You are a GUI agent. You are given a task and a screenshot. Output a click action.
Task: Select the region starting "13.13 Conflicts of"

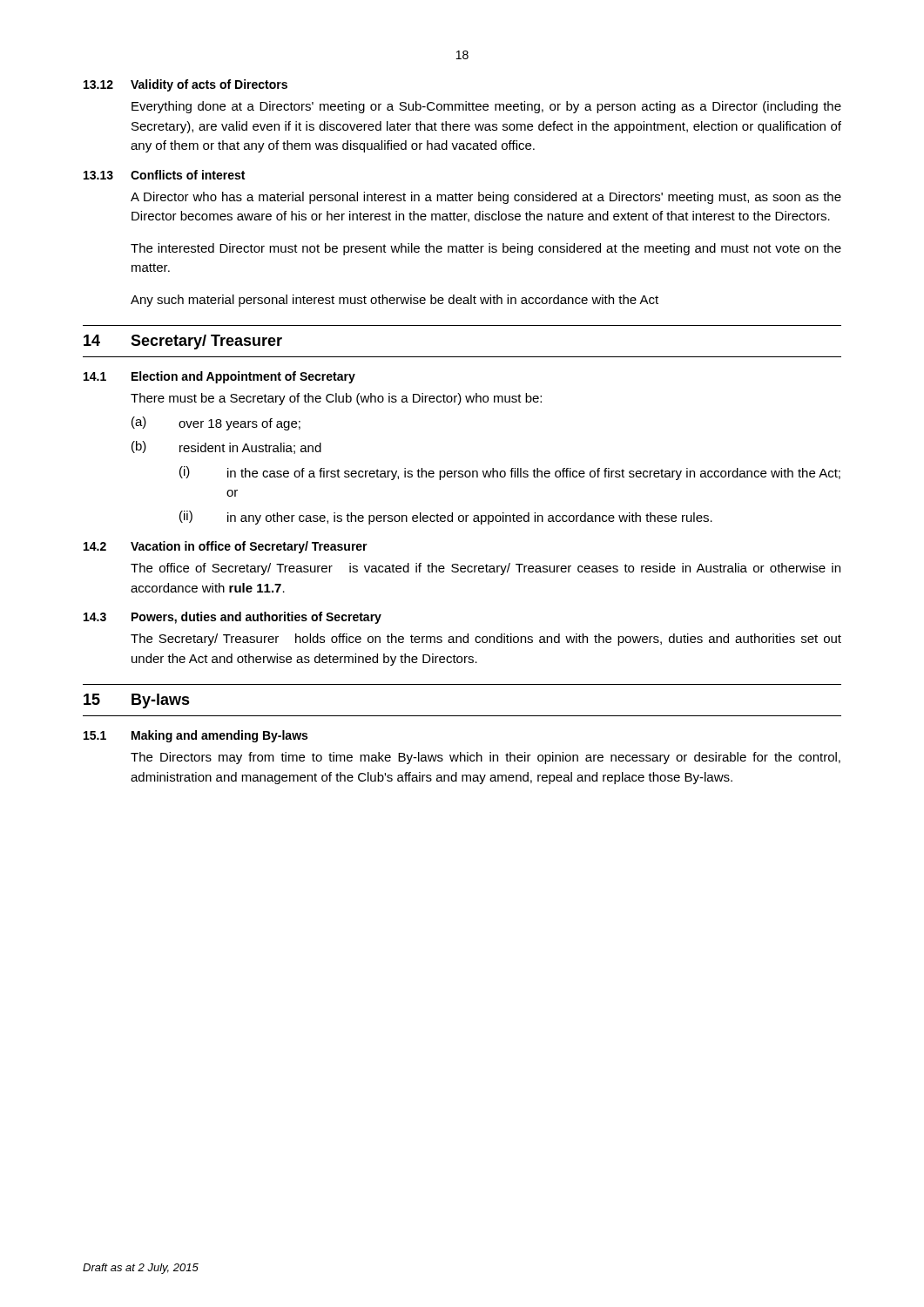coord(164,175)
